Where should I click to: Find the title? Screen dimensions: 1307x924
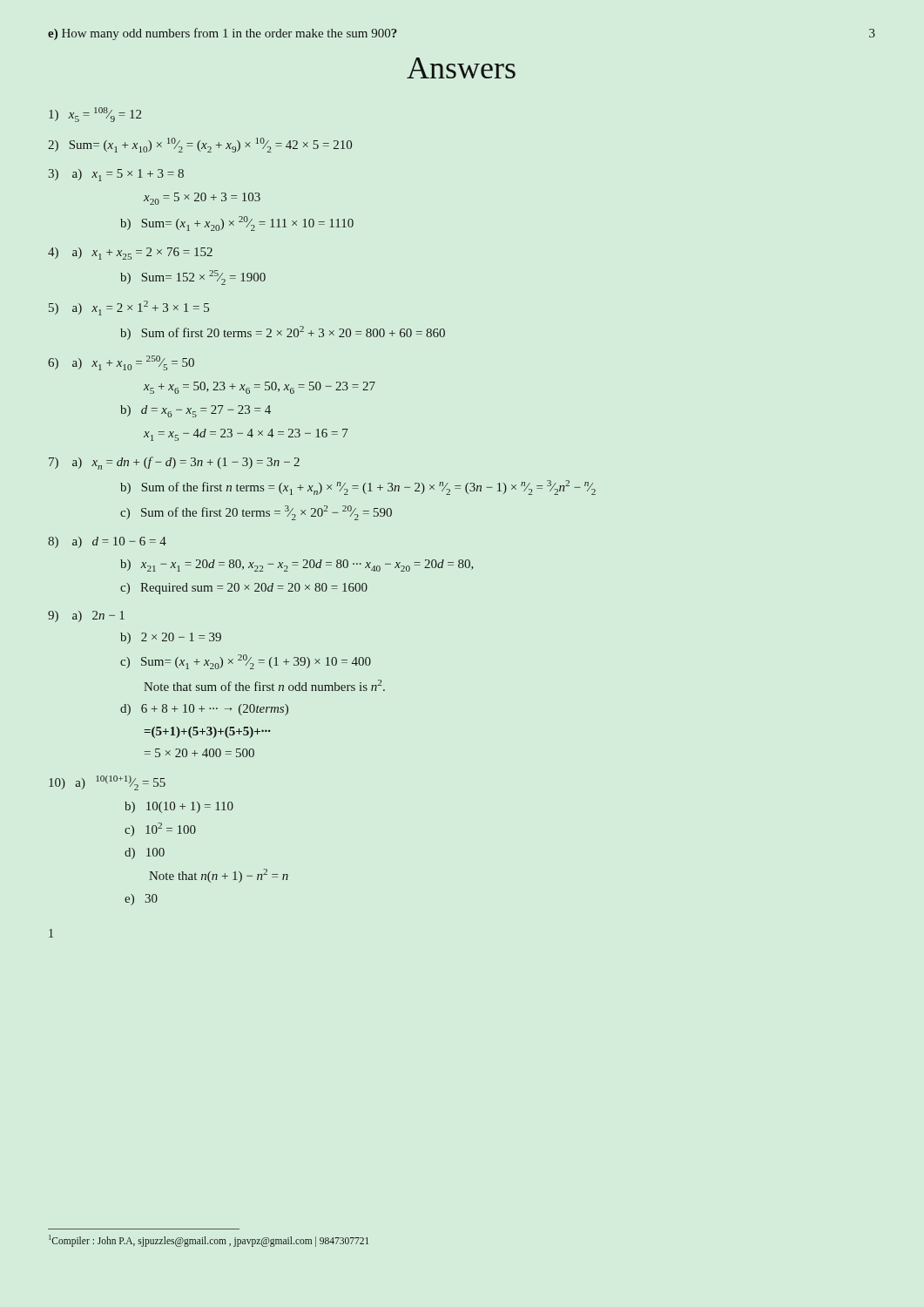tap(462, 68)
